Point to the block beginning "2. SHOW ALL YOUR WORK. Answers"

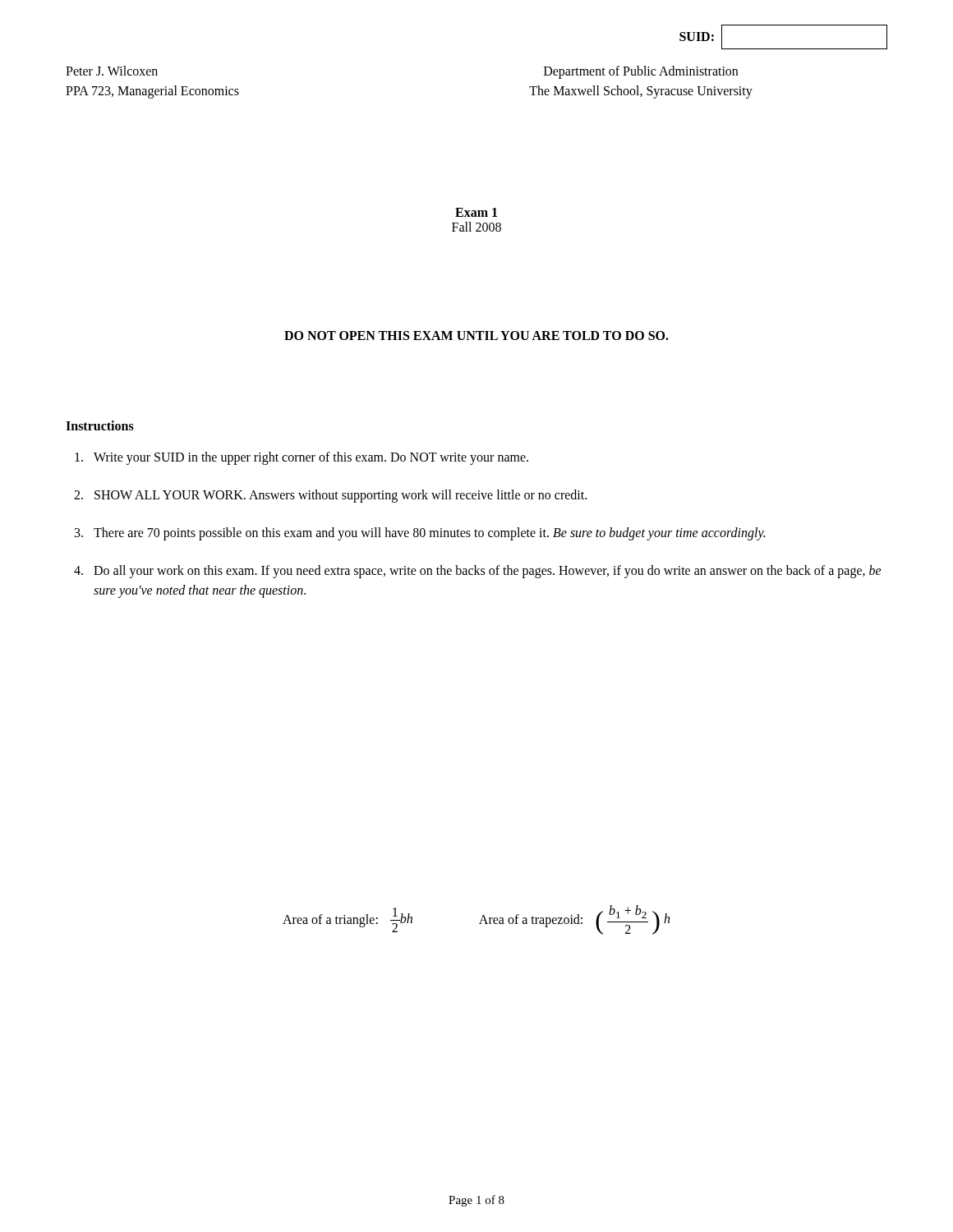[x=327, y=495]
